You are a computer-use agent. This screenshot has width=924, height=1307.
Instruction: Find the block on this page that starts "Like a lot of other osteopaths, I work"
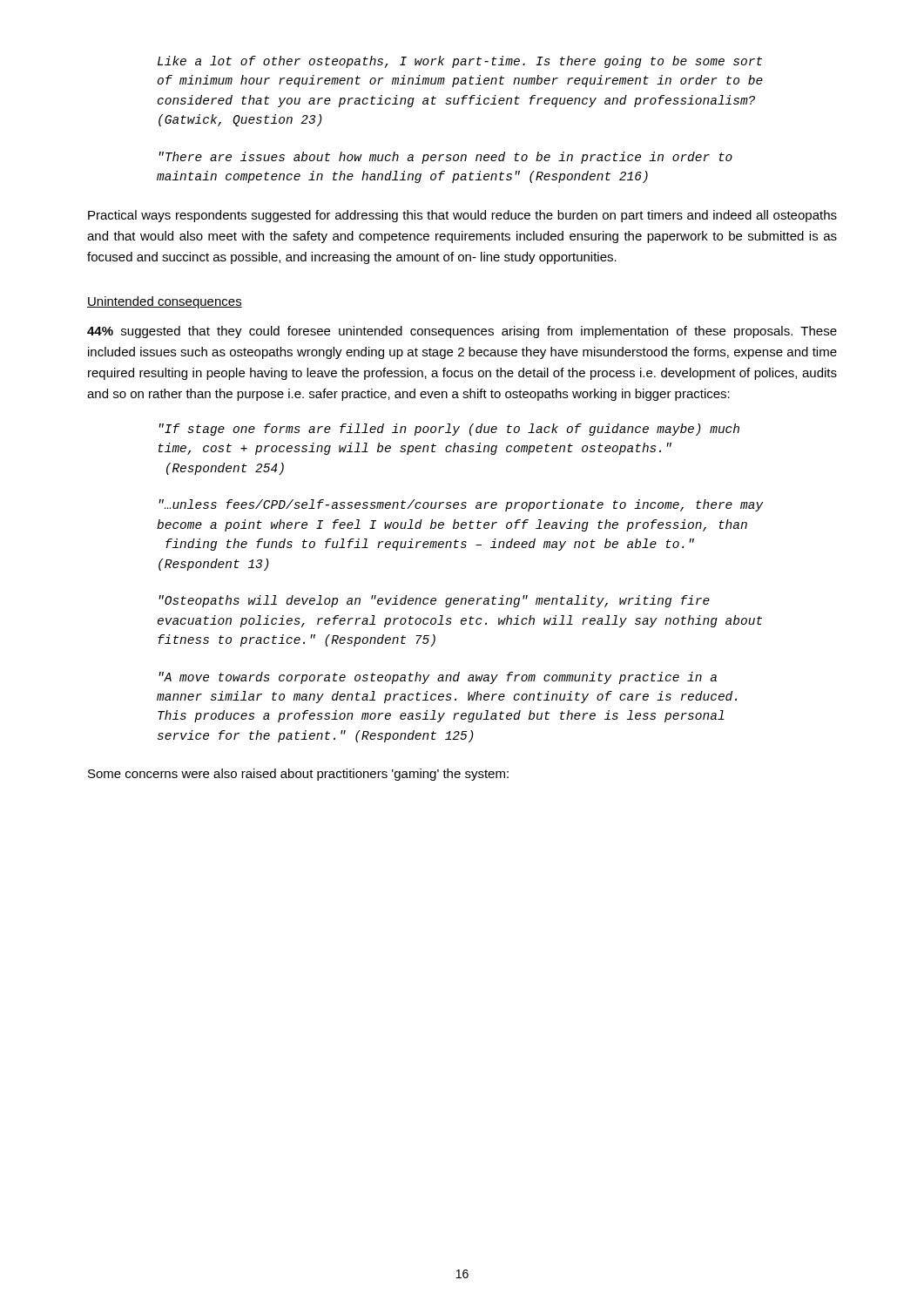click(460, 91)
